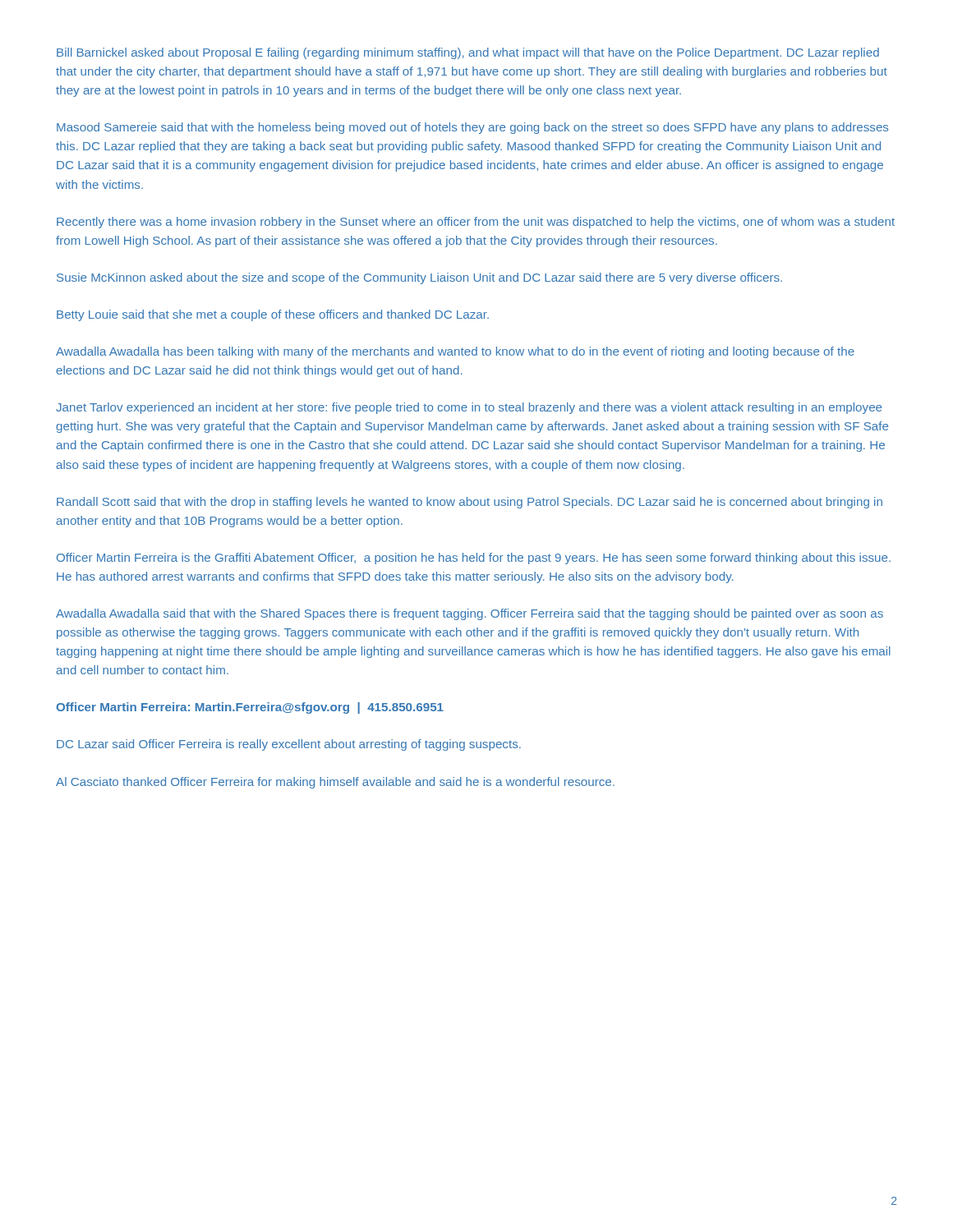Where is the passage that starts "Awadalla Awadalla has been talking"?
This screenshot has width=953, height=1232.
455,361
